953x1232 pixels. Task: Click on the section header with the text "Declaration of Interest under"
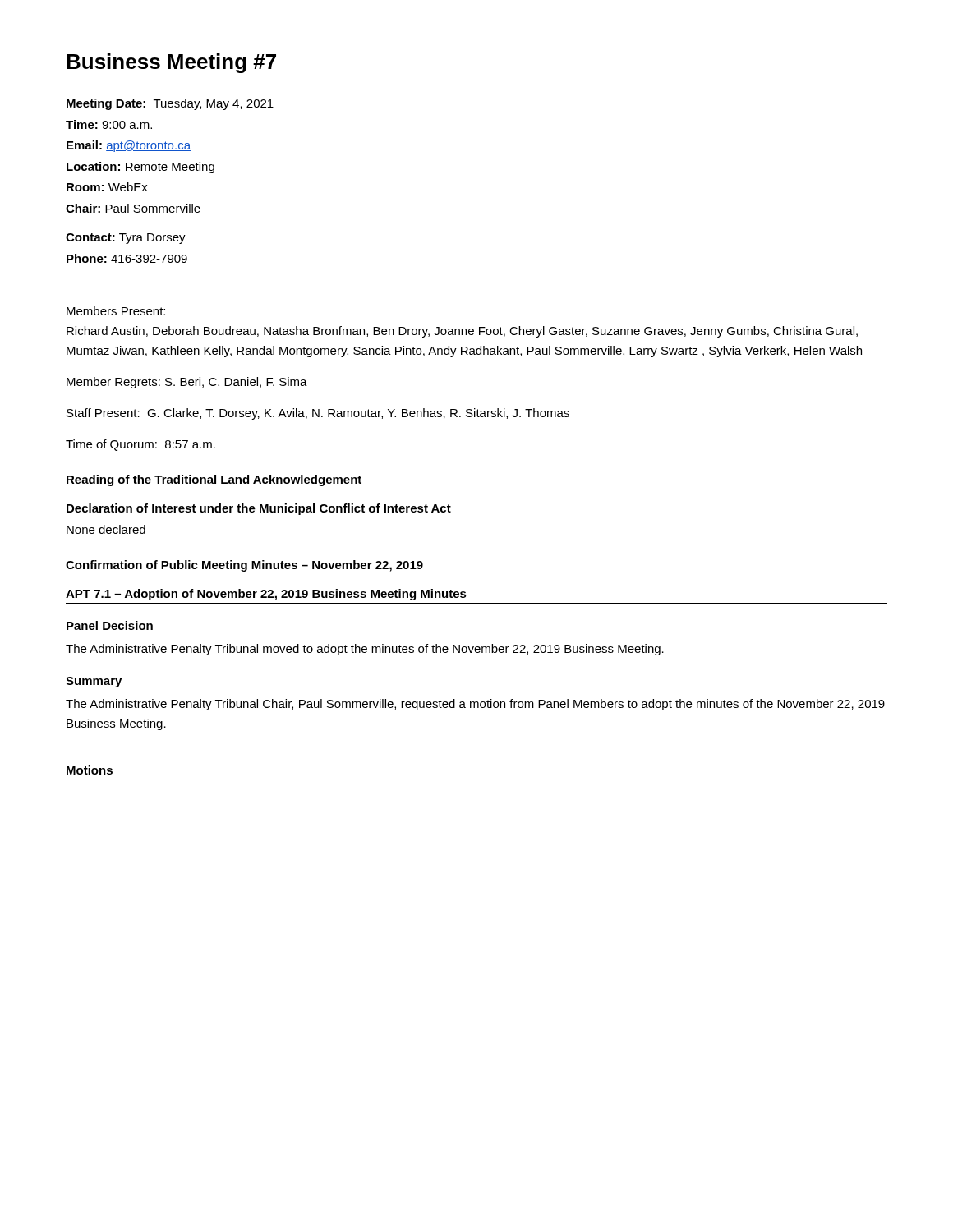coord(258,508)
